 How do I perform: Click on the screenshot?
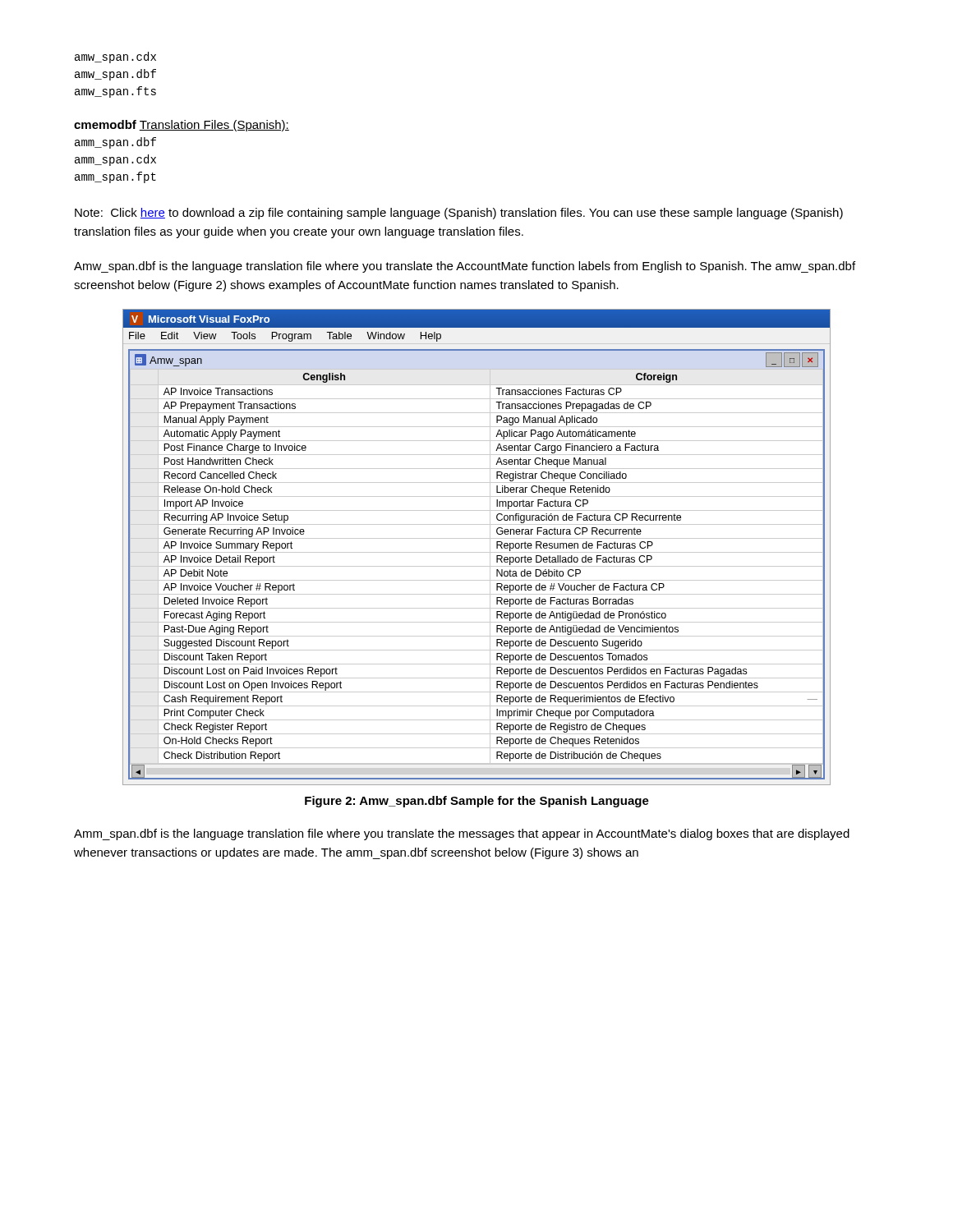tap(476, 547)
